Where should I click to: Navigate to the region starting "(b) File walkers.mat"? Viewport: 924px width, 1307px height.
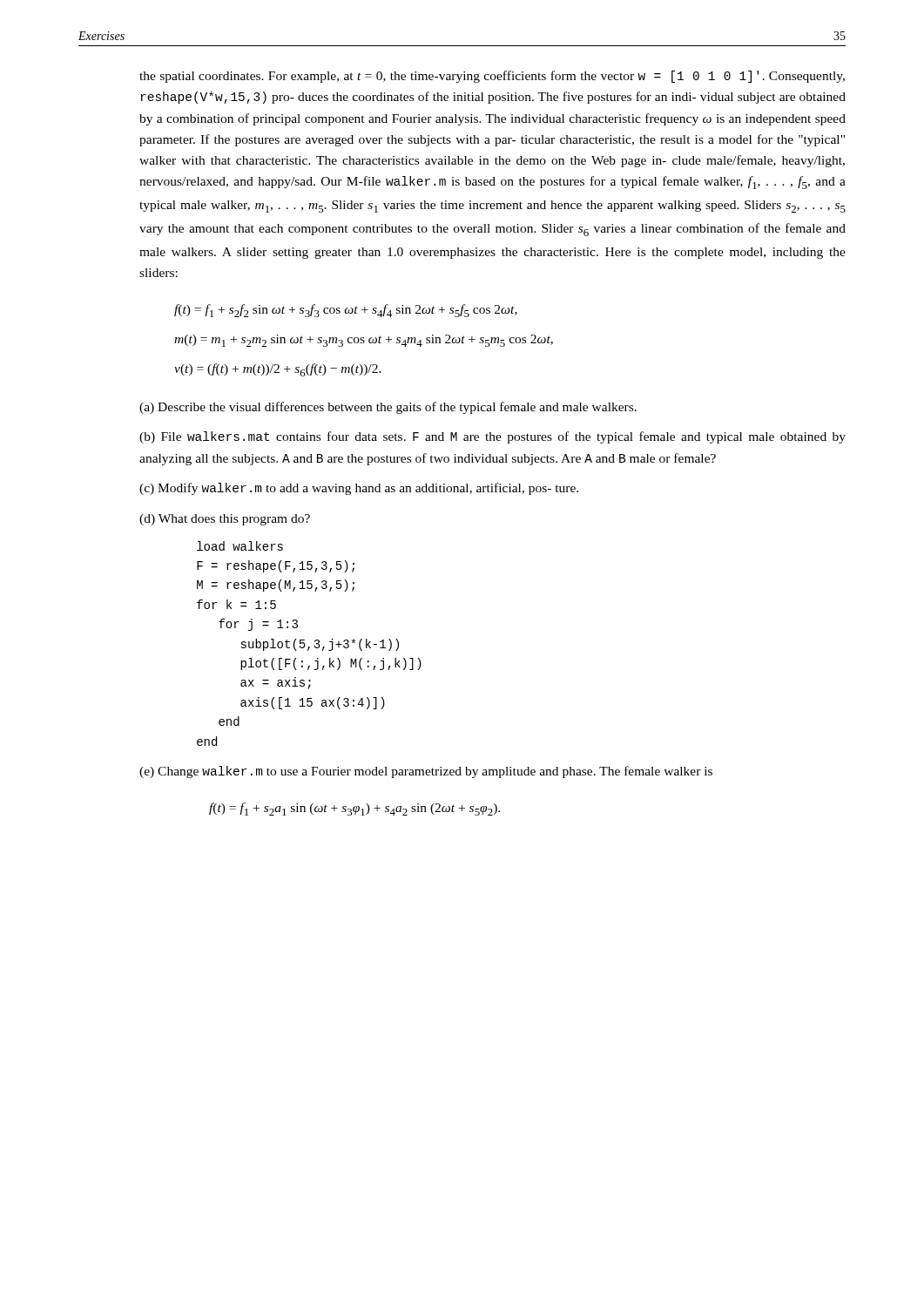click(492, 447)
